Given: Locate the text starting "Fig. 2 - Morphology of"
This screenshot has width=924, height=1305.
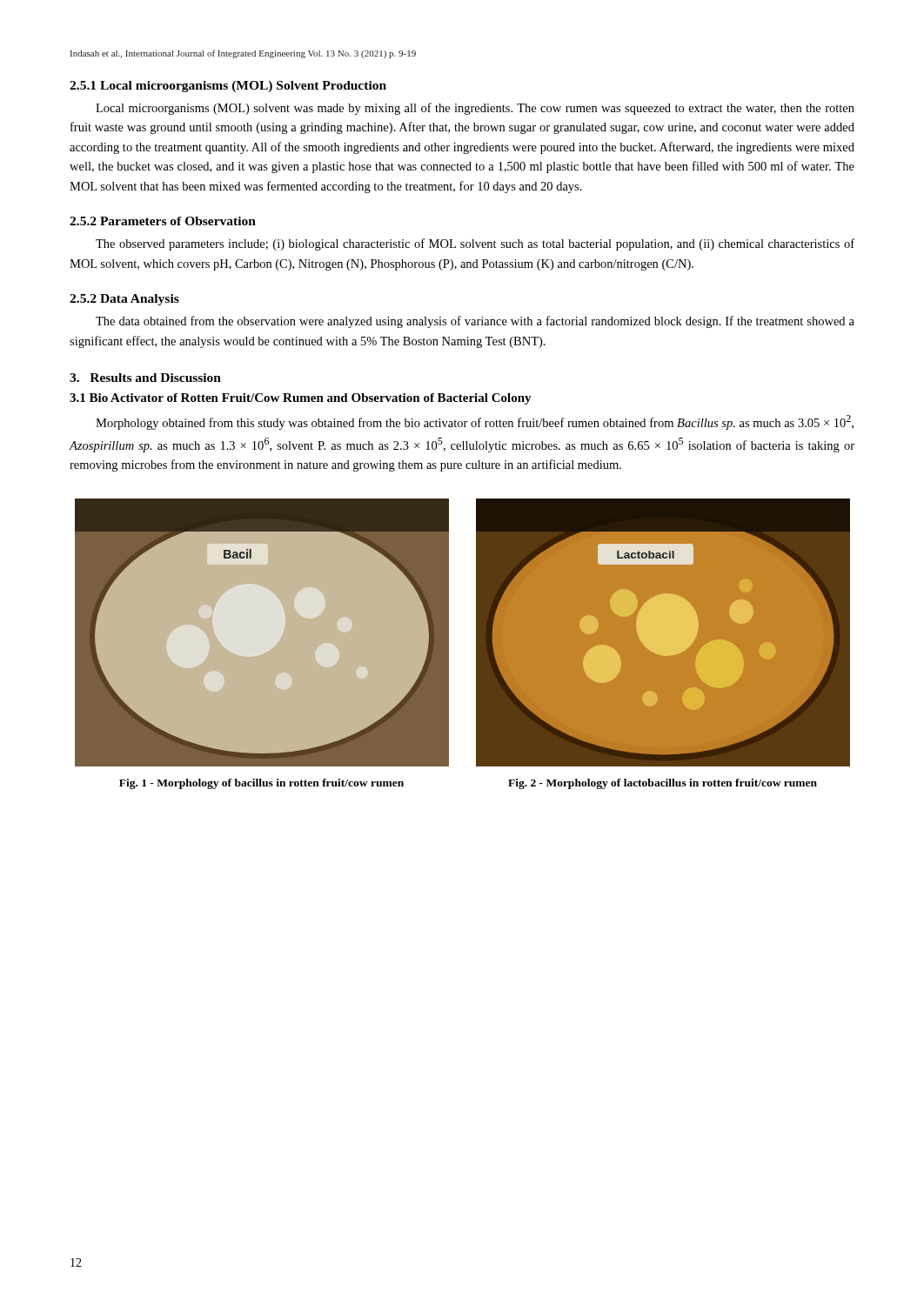Looking at the screenshot, I should click(663, 783).
